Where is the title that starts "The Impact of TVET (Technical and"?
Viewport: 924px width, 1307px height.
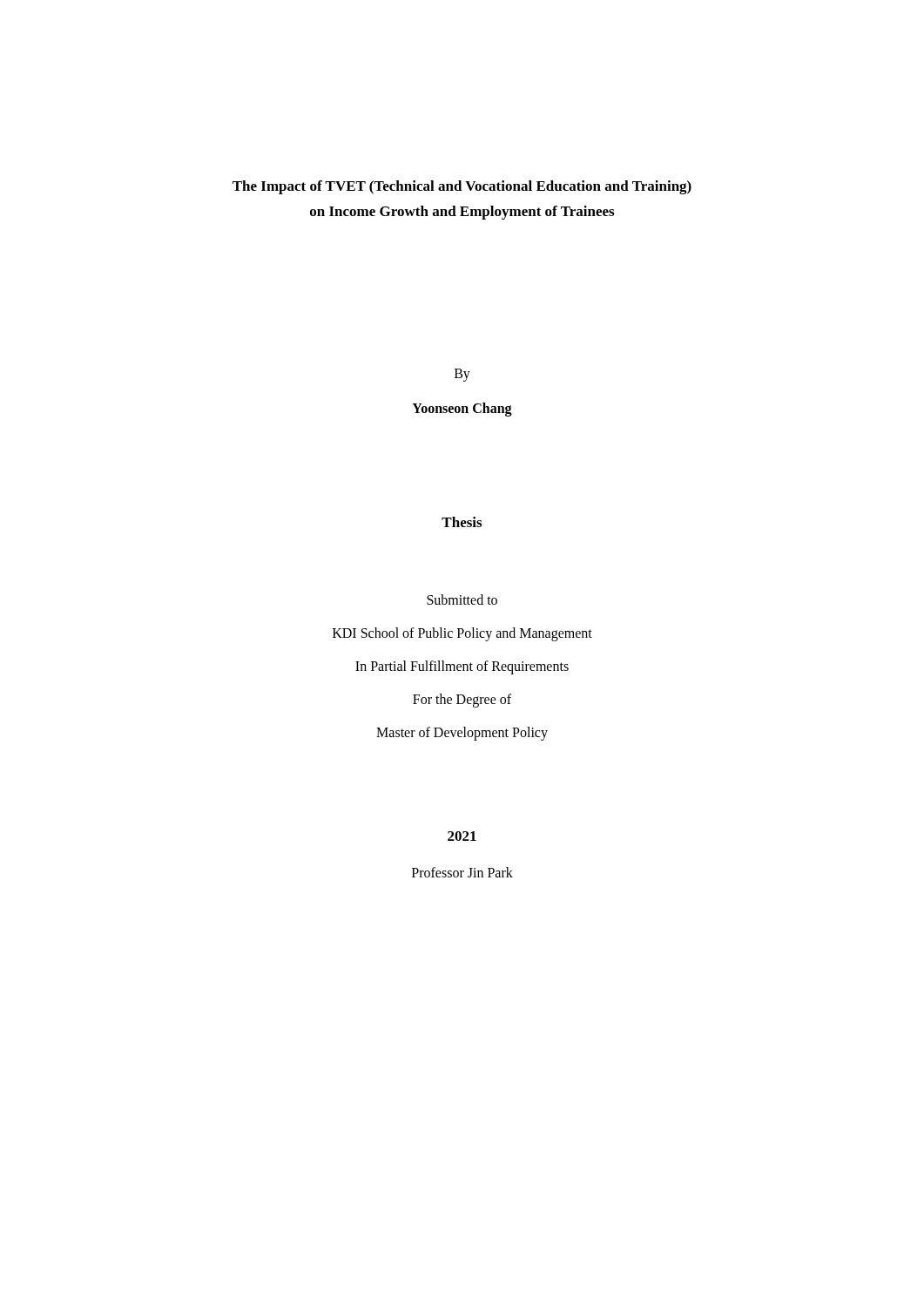click(x=462, y=199)
